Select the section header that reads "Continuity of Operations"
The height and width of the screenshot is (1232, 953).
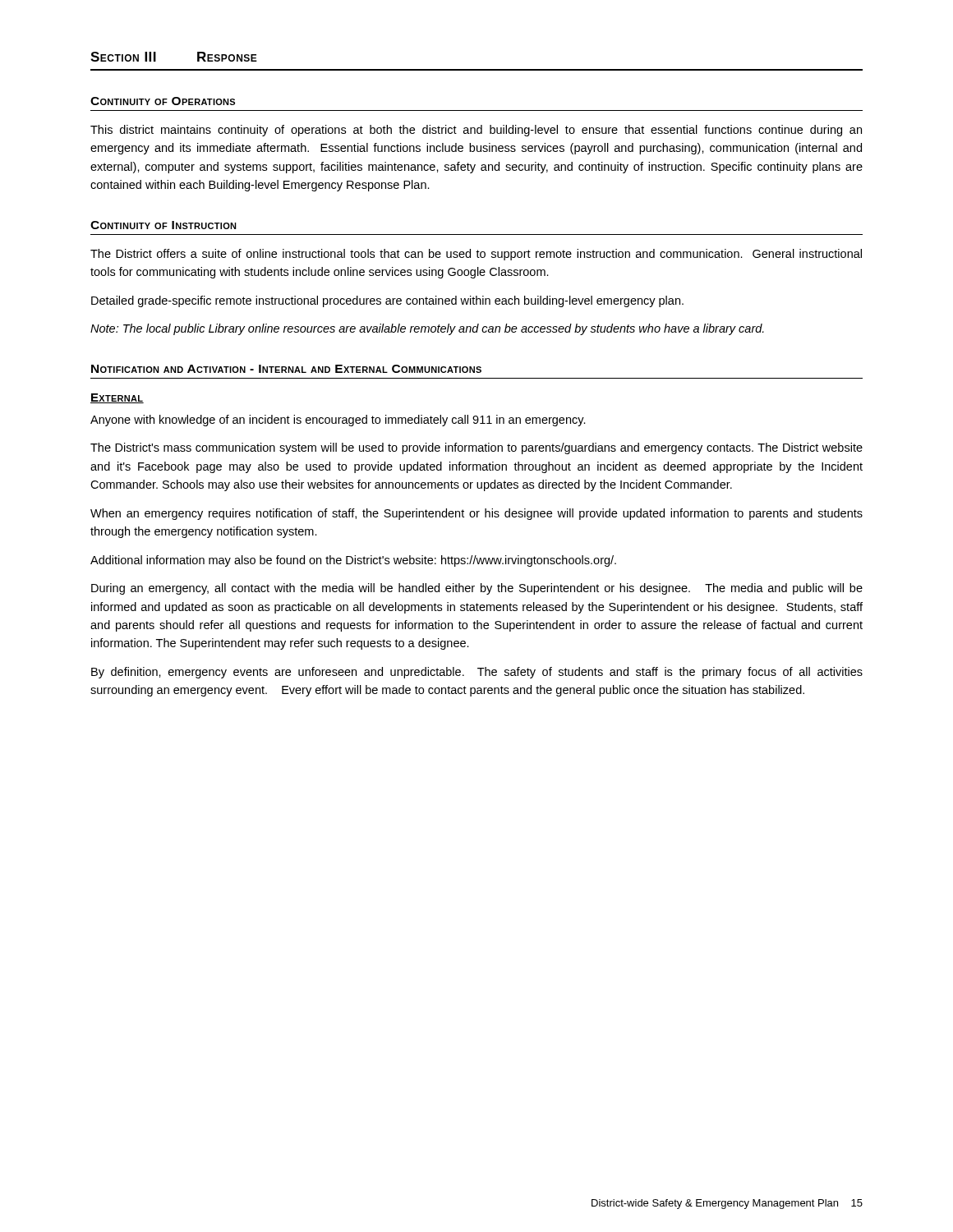coord(163,101)
